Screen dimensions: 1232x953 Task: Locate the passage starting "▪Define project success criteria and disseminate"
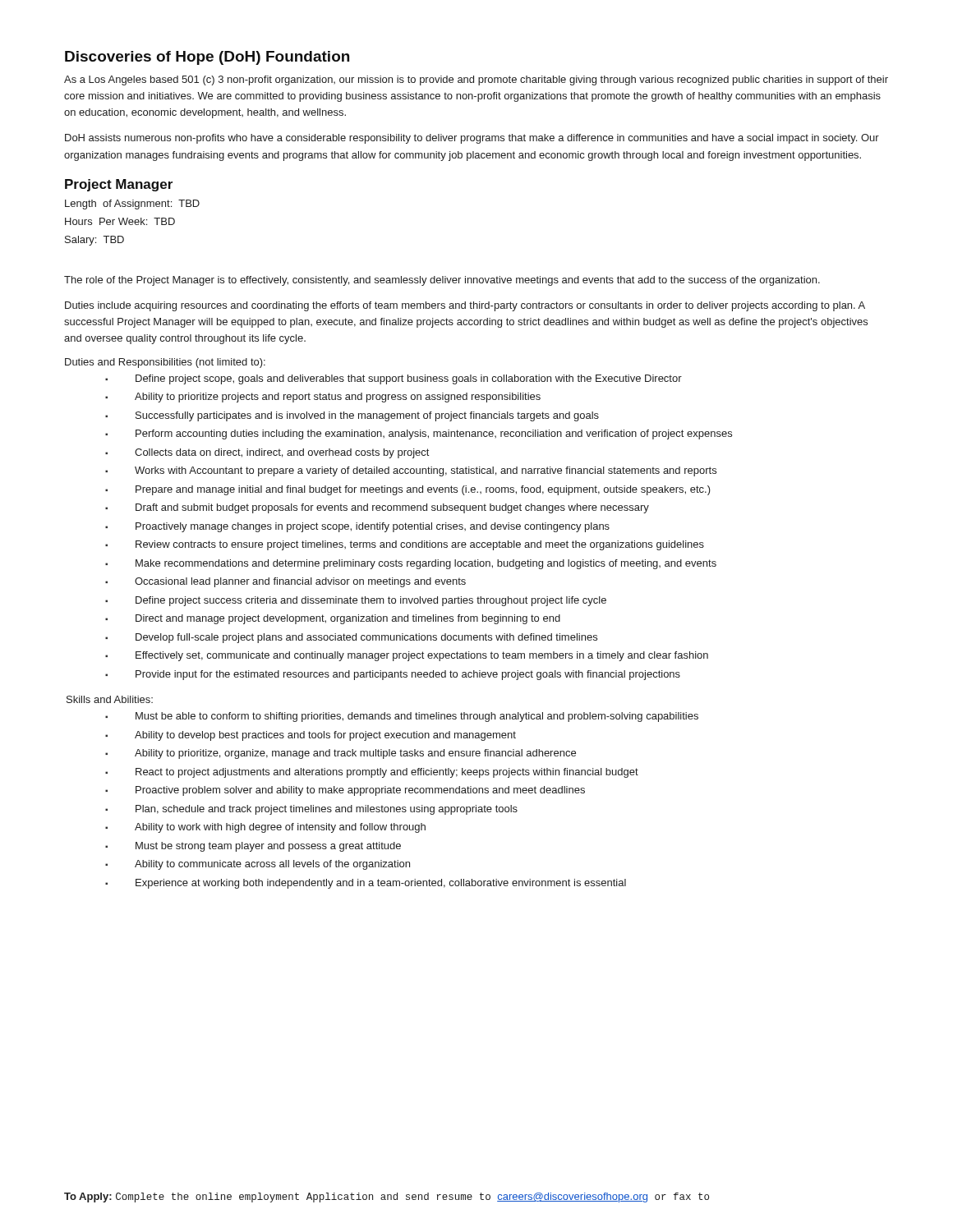(476, 600)
